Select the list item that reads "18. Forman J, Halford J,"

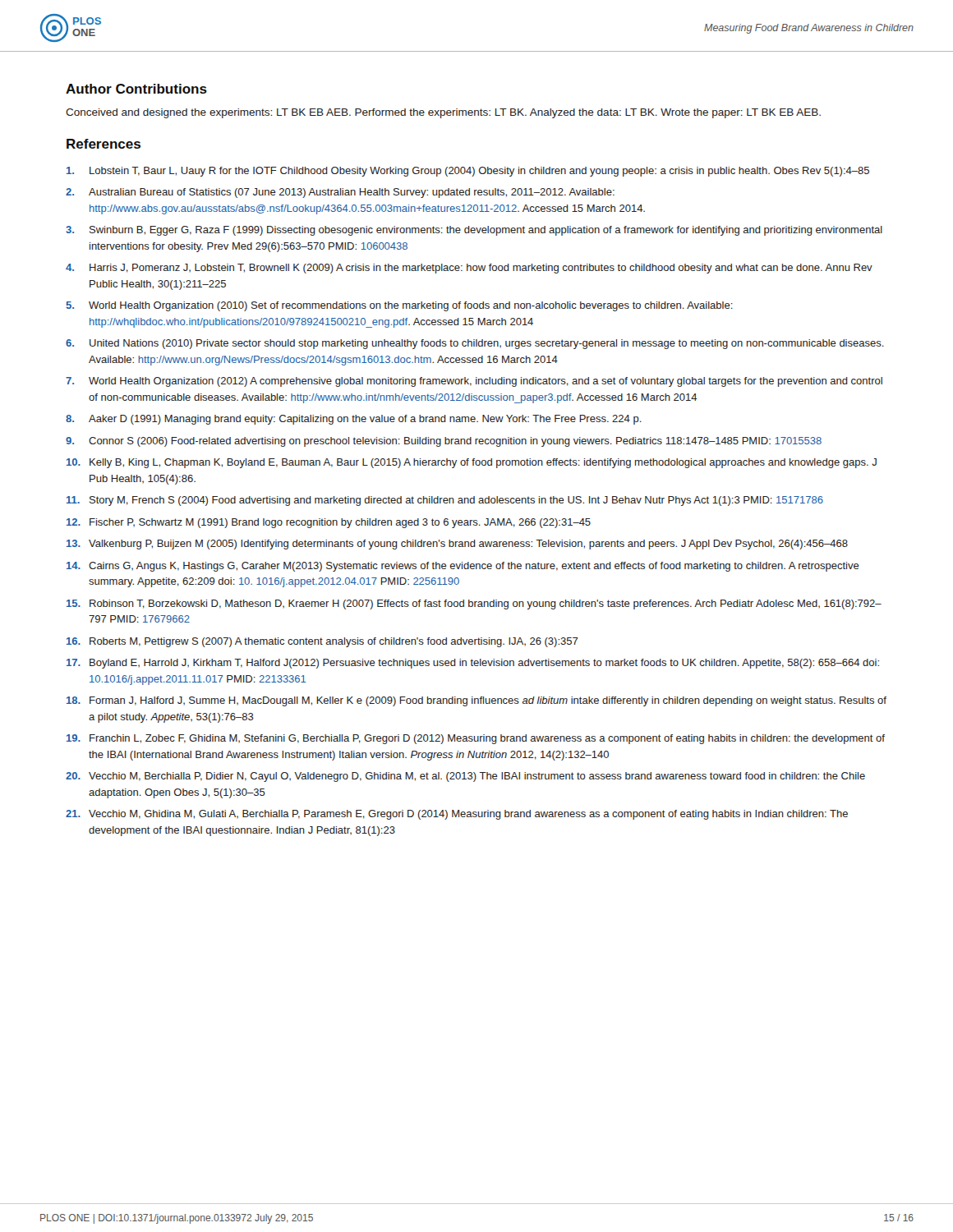click(x=476, y=709)
